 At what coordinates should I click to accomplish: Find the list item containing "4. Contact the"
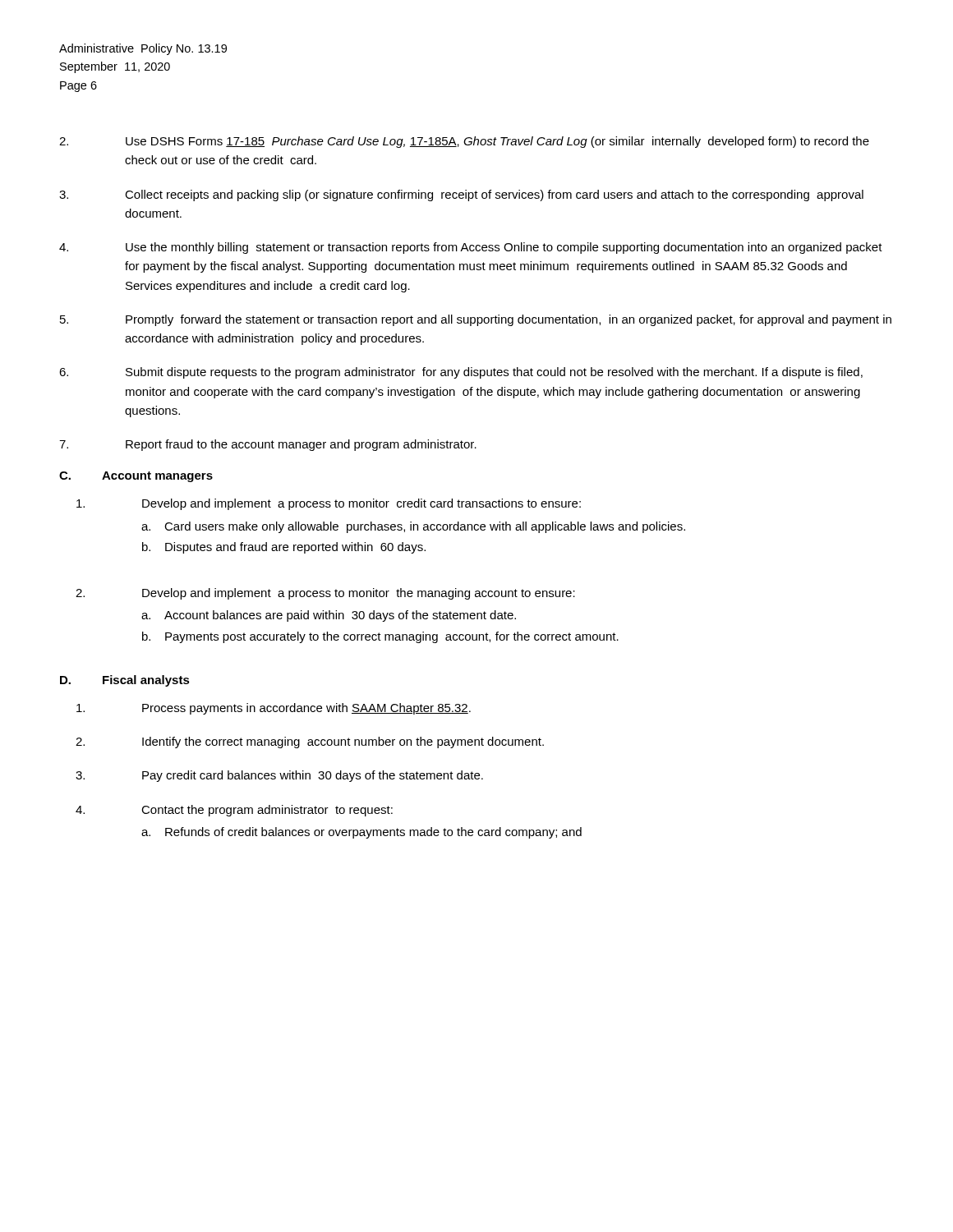click(x=476, y=826)
